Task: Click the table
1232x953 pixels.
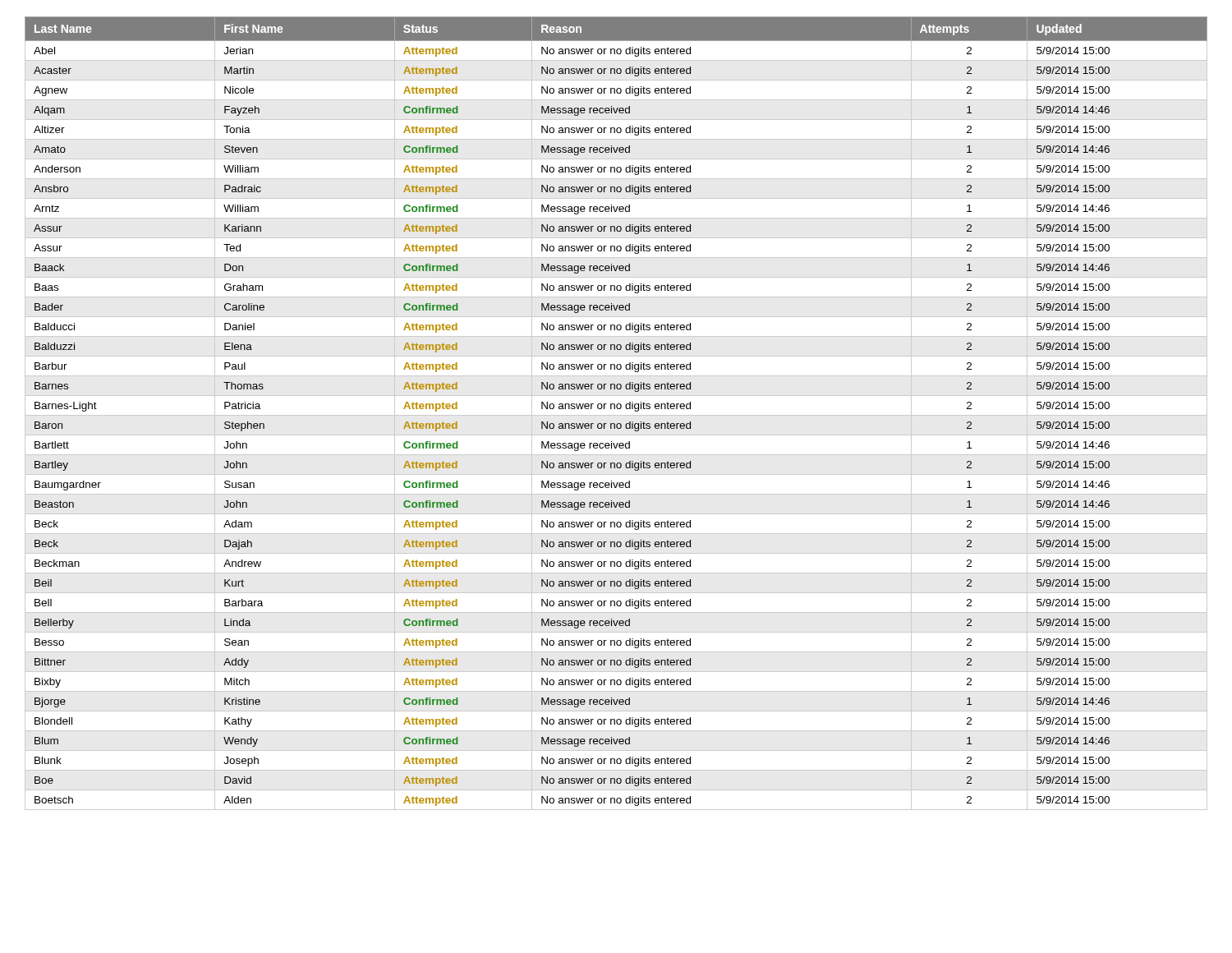Action: (x=616, y=413)
